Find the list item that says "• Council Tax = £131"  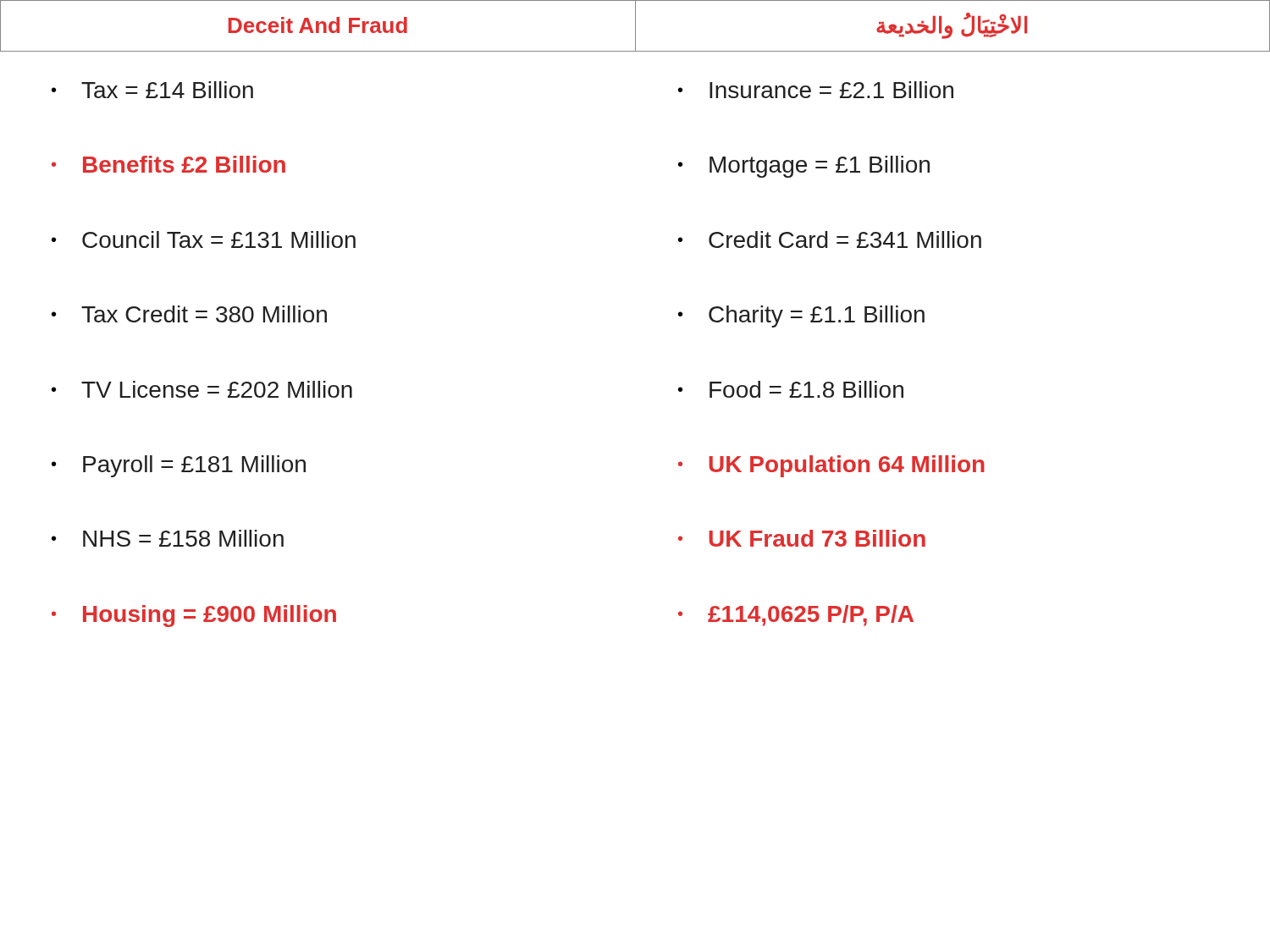click(204, 240)
